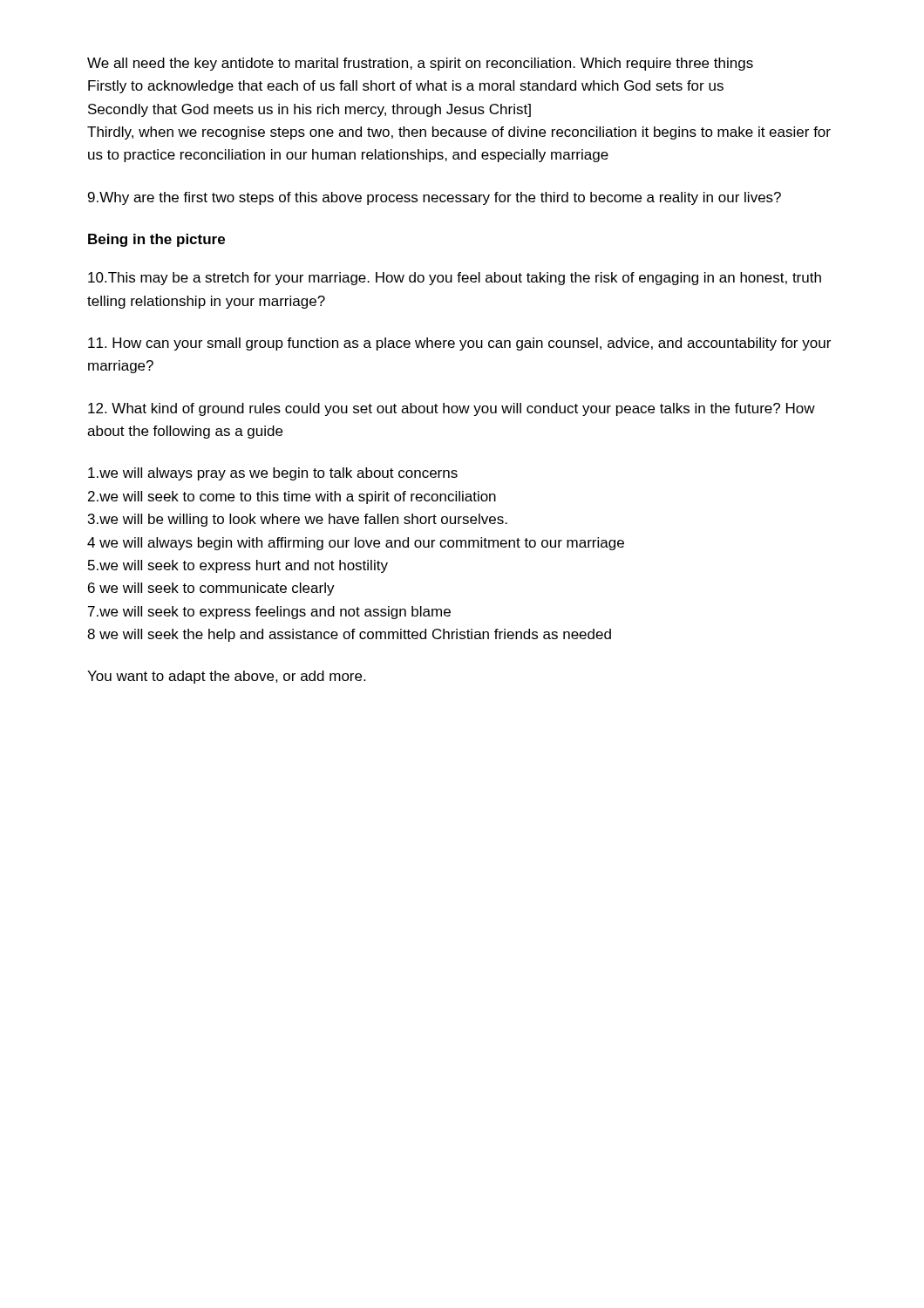924x1308 pixels.
Task: Find the region starting "Why are the first"
Action: coord(434,197)
